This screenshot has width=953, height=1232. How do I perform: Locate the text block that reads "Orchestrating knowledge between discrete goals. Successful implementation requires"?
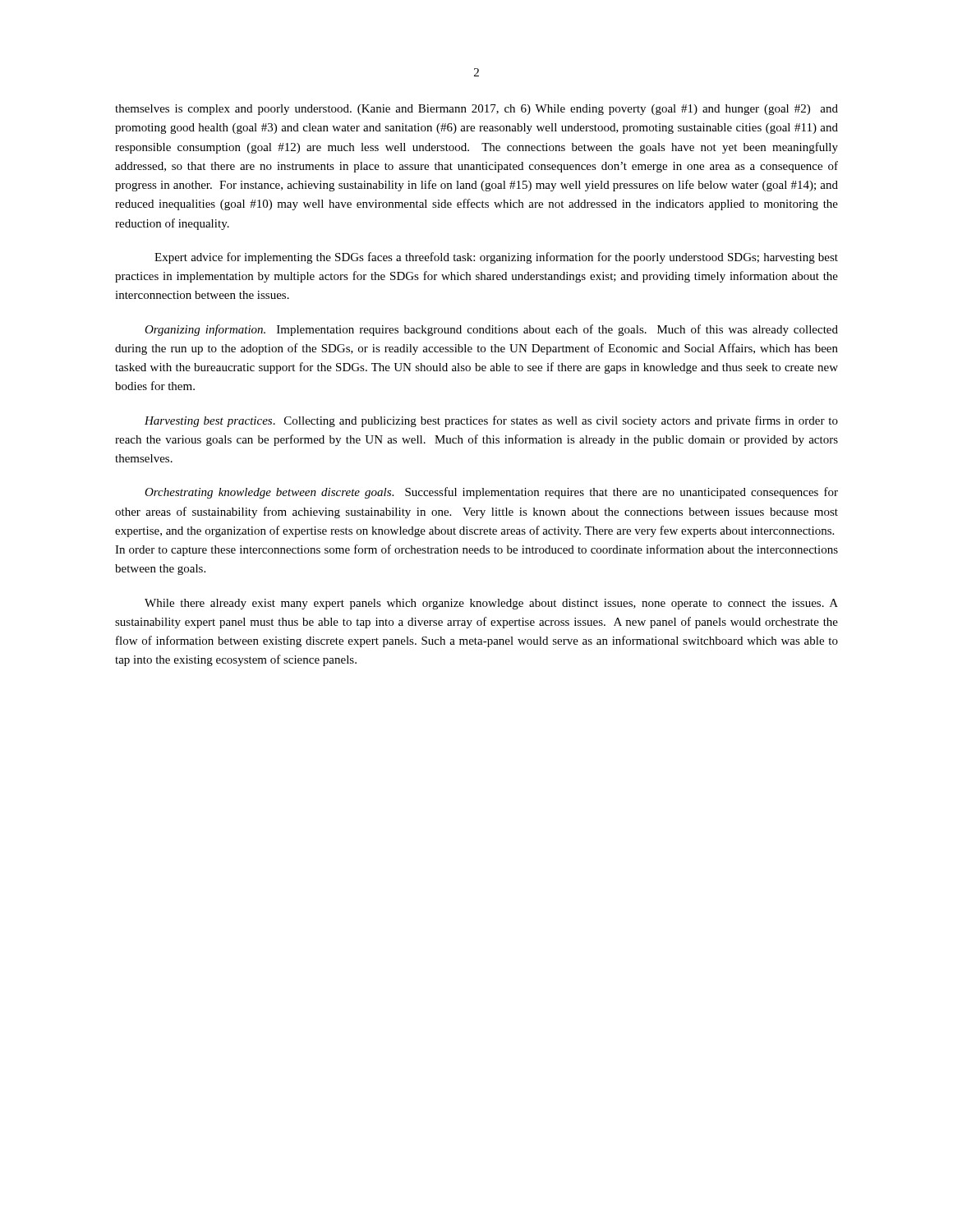coord(476,530)
